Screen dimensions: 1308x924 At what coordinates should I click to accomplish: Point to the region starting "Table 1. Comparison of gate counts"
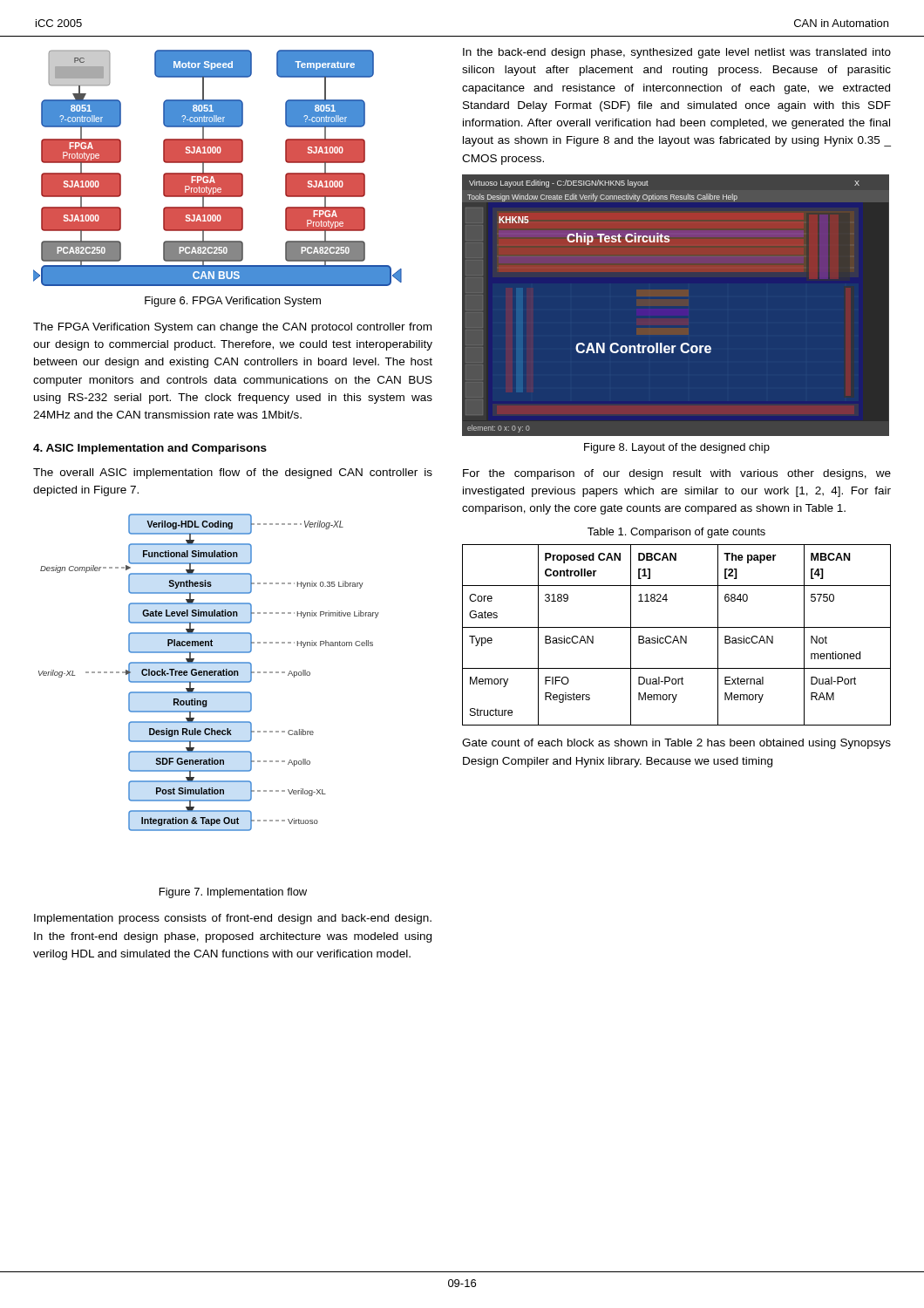click(x=676, y=532)
